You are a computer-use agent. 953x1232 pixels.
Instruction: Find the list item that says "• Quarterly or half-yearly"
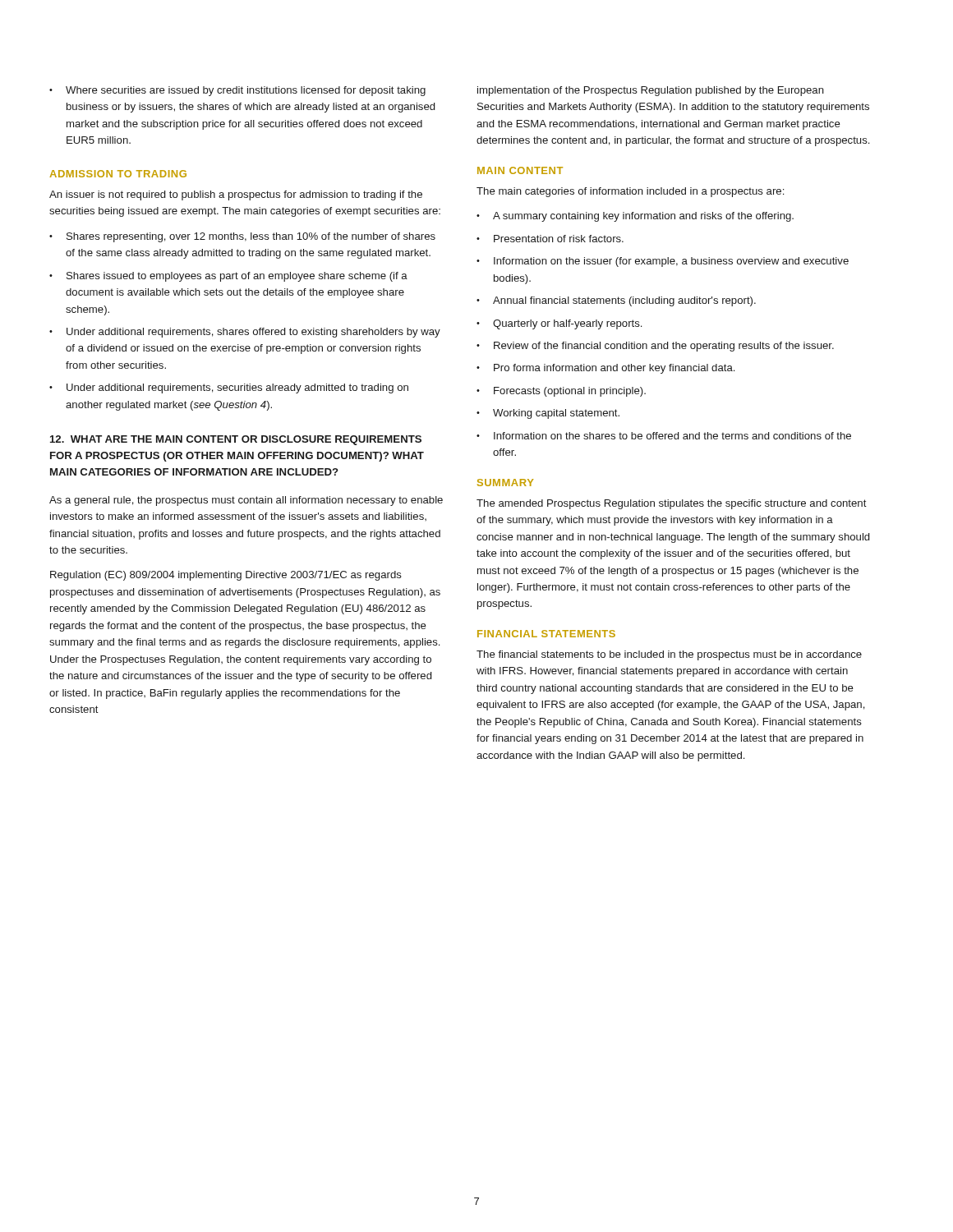point(559,324)
